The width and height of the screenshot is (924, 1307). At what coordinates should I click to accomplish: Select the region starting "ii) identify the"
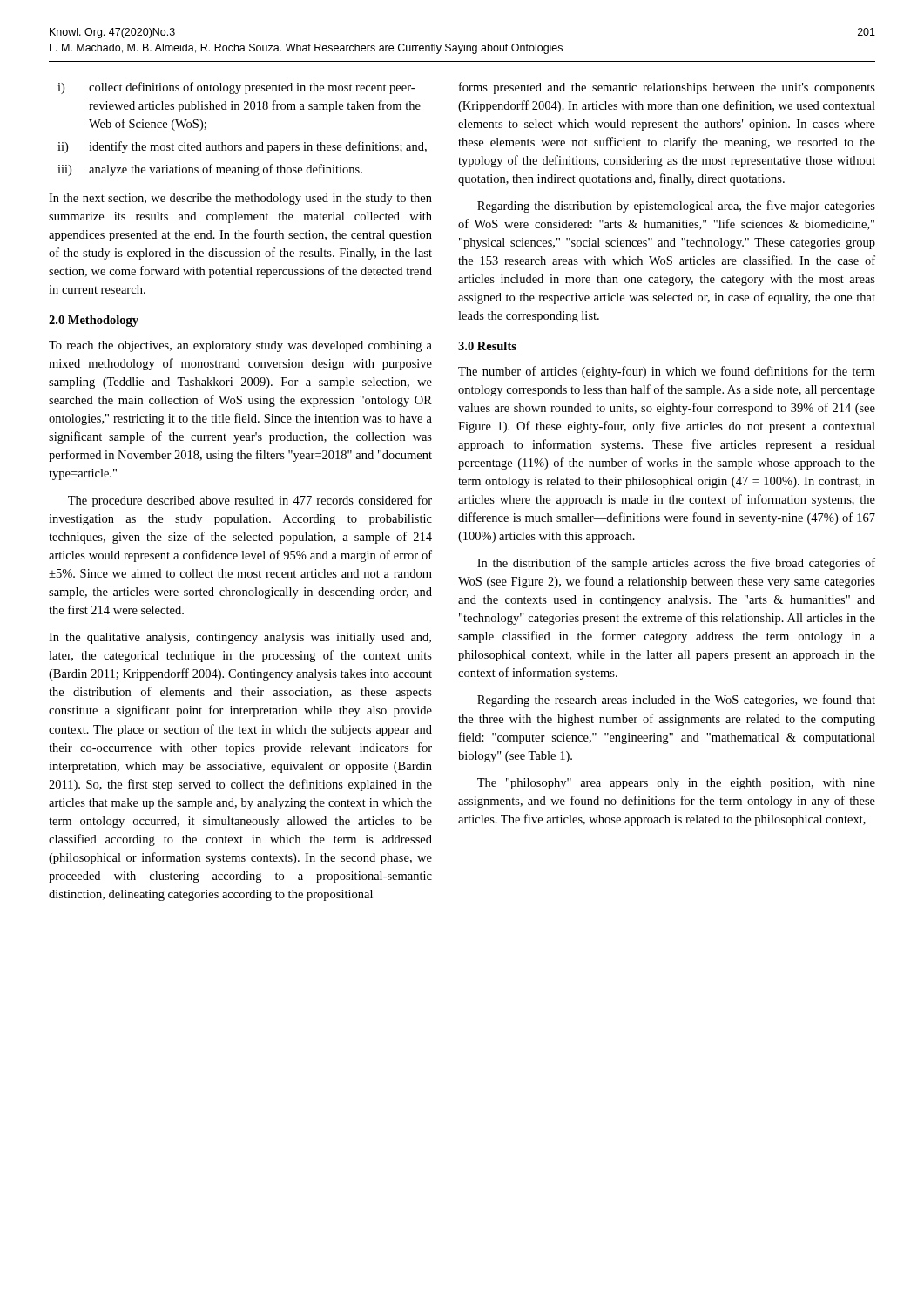[240, 147]
